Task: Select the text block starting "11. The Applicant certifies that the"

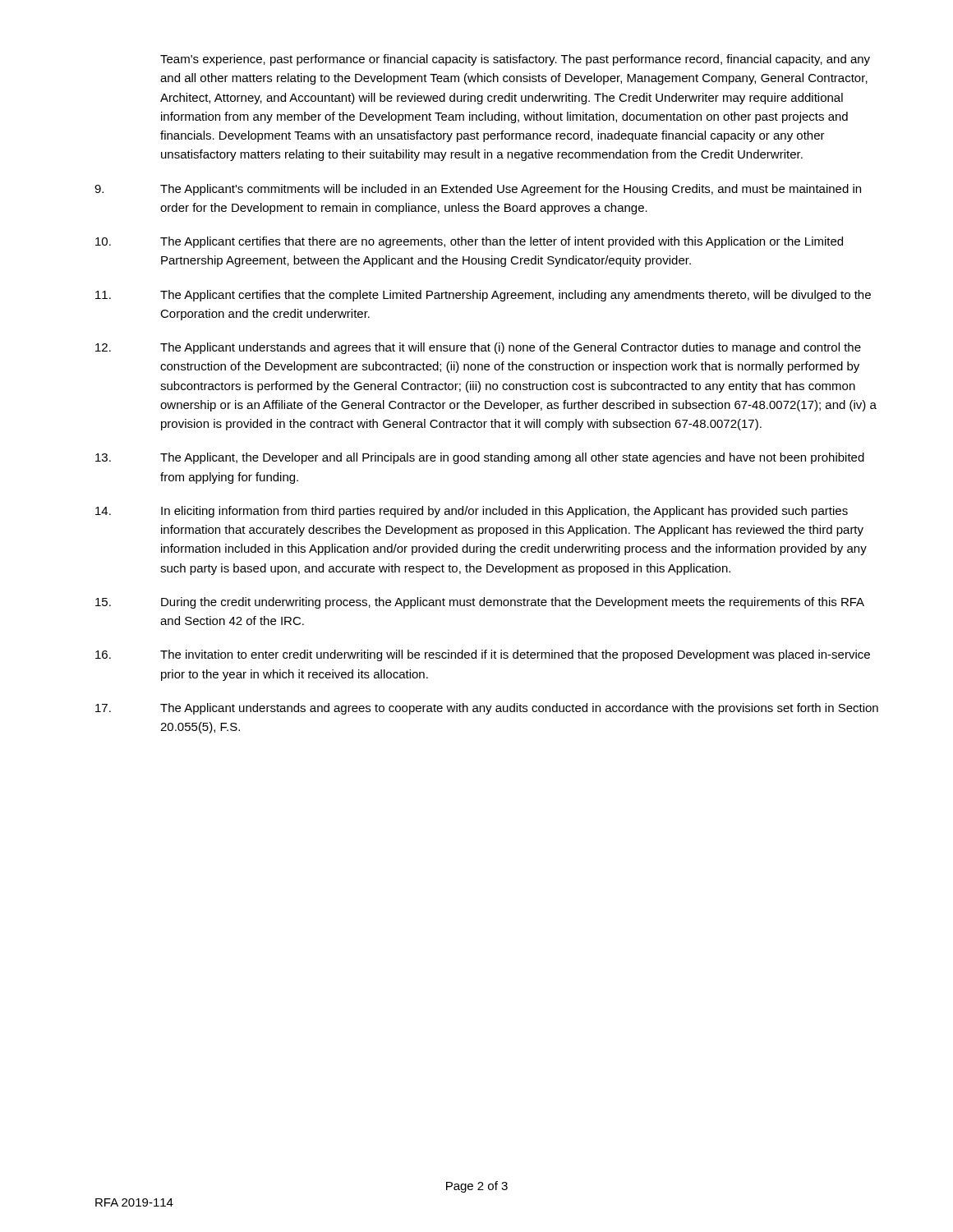Action: 487,304
